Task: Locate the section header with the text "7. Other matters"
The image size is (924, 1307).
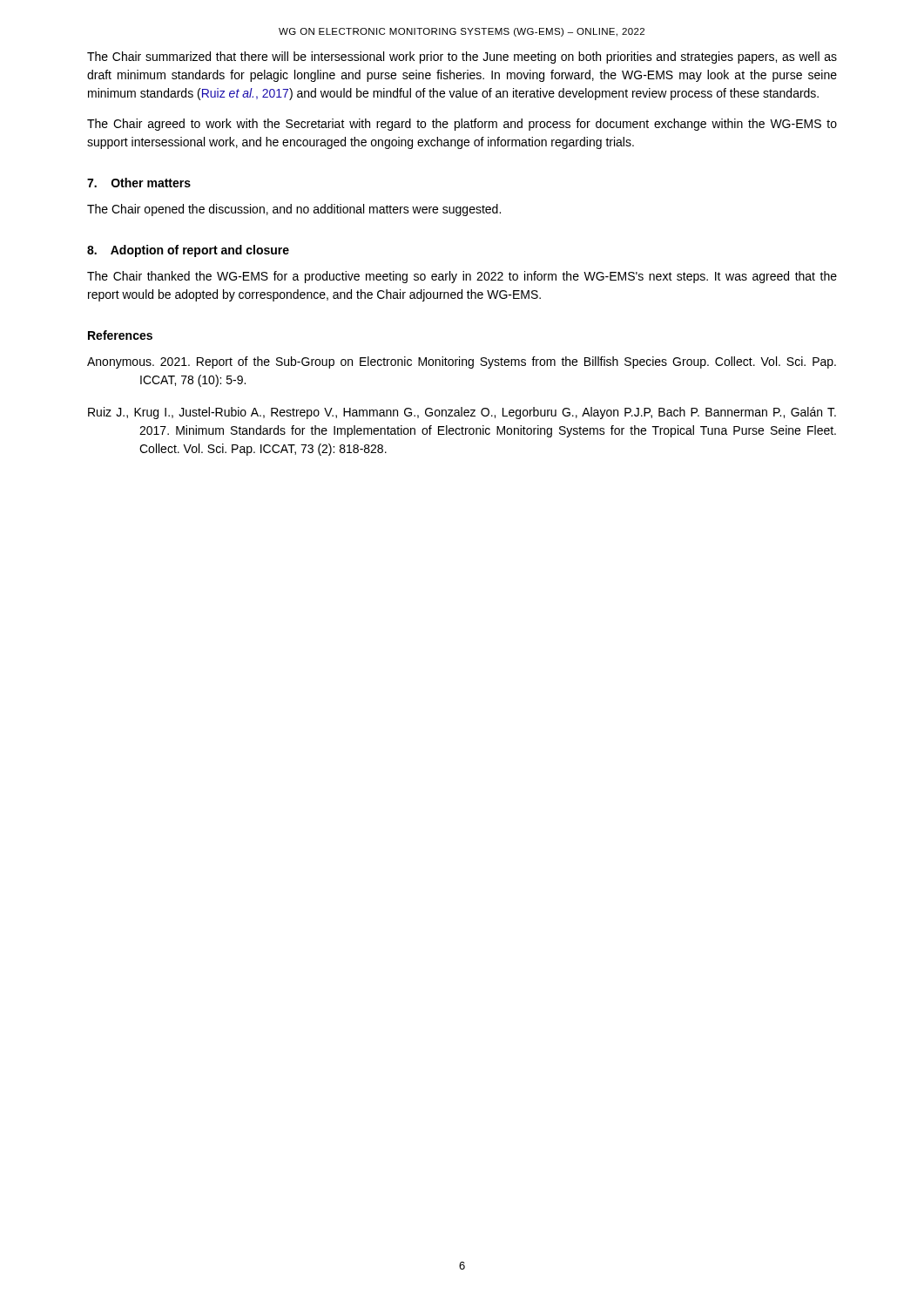Action: 139,183
